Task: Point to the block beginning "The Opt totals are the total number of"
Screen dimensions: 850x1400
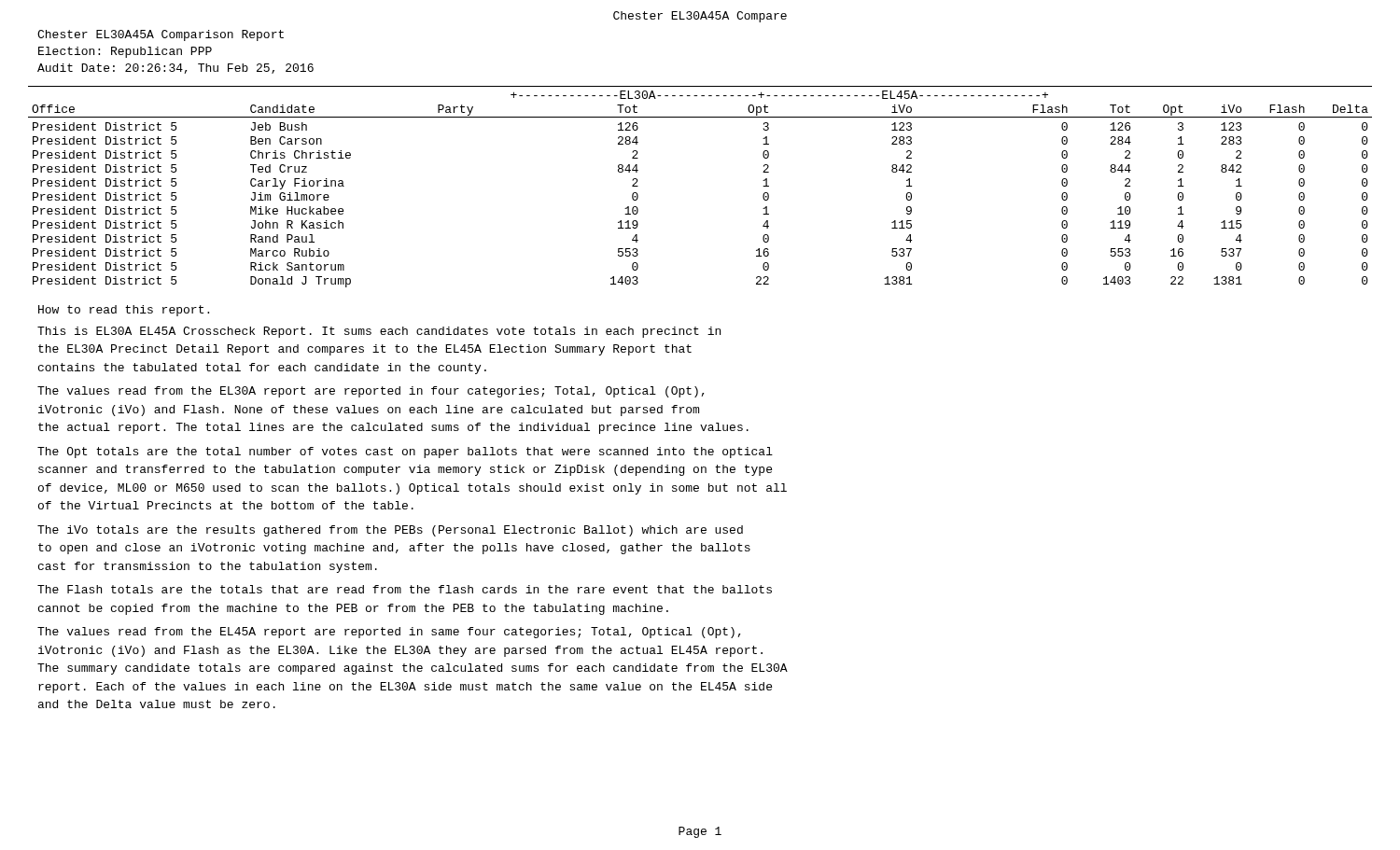Action: click(412, 479)
